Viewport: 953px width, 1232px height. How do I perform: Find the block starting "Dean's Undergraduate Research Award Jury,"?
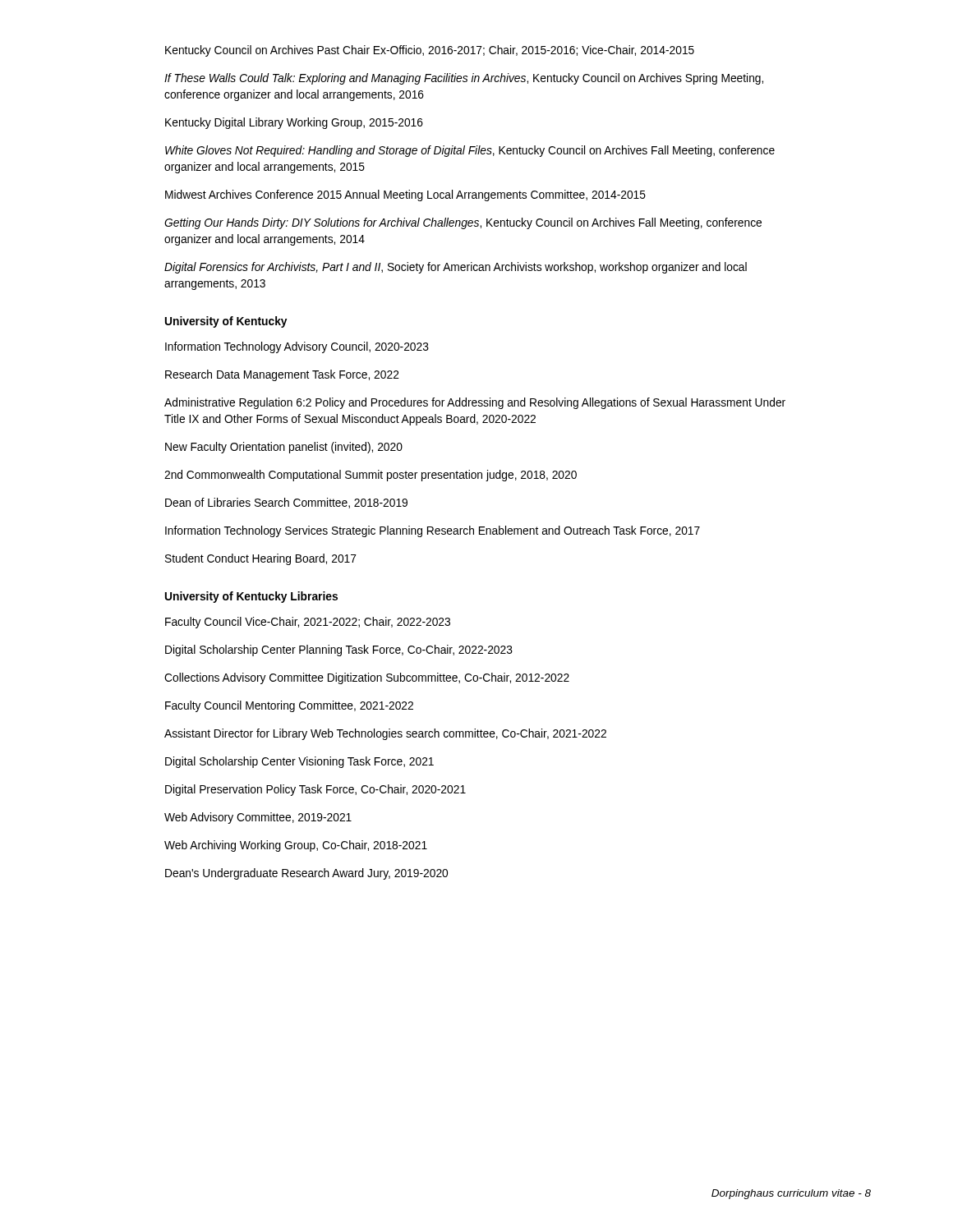[306, 873]
